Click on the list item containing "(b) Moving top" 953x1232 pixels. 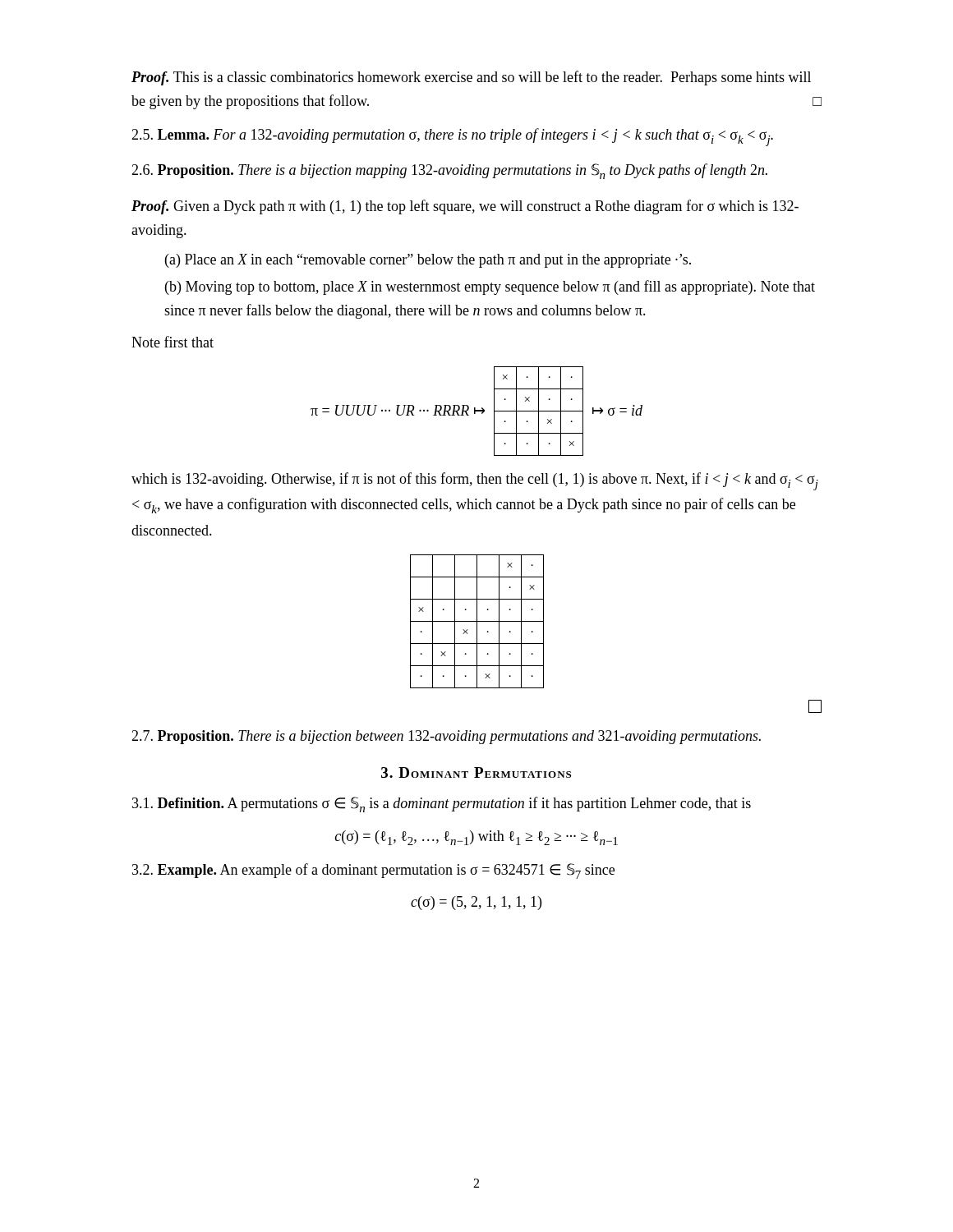tap(490, 299)
